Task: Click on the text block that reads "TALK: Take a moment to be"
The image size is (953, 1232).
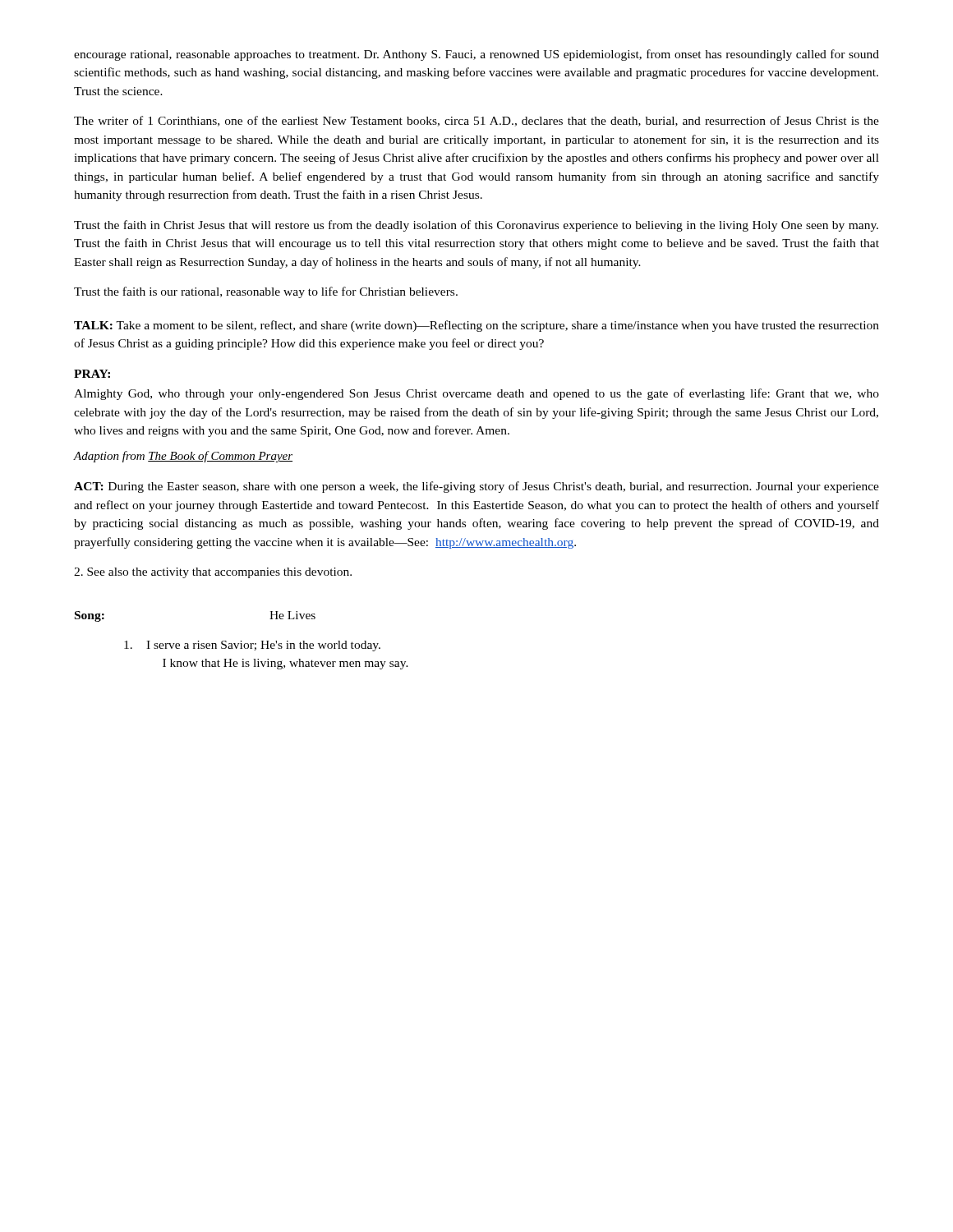Action: (476, 334)
